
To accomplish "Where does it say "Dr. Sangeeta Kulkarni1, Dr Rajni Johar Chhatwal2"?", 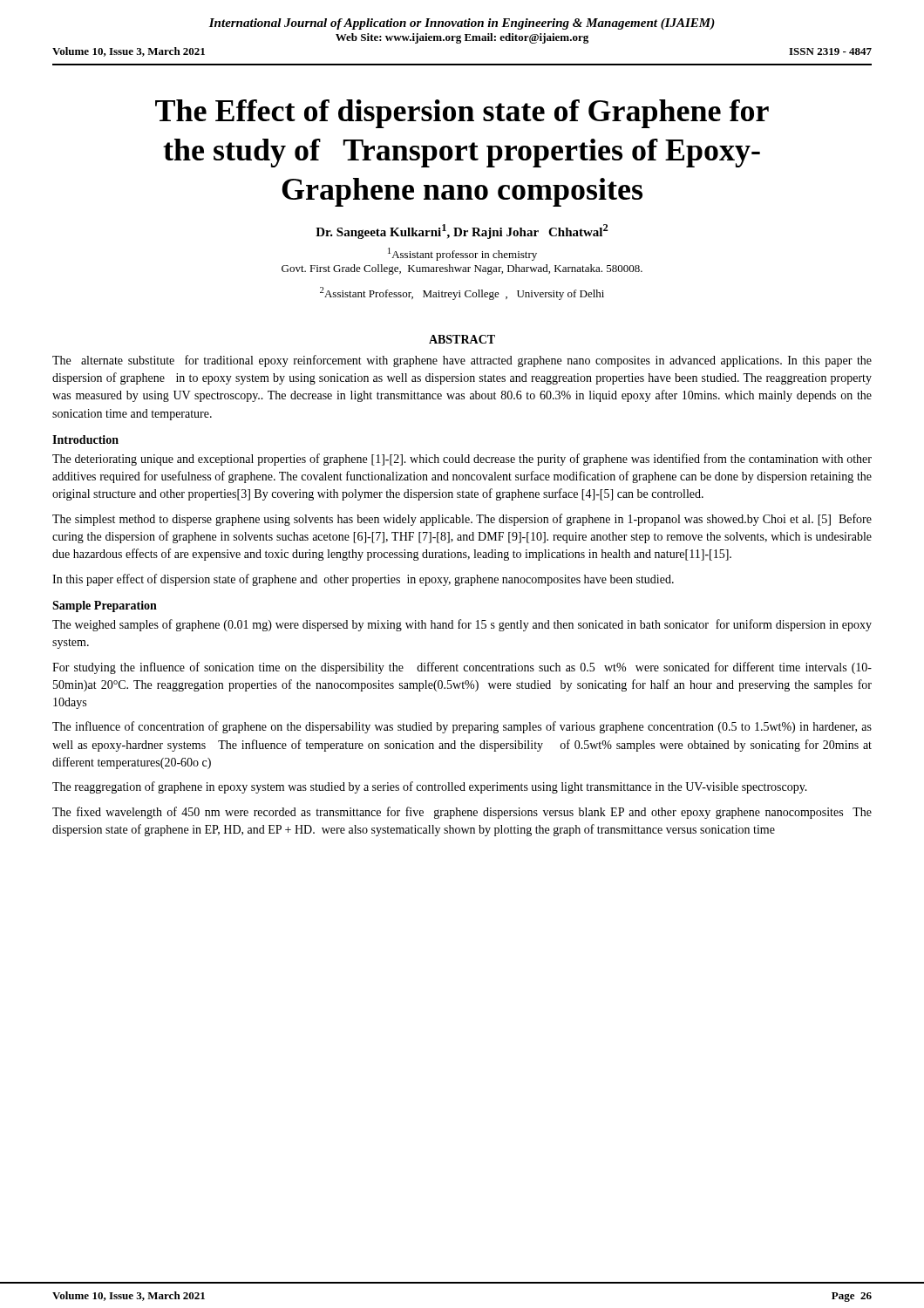I will [462, 230].
